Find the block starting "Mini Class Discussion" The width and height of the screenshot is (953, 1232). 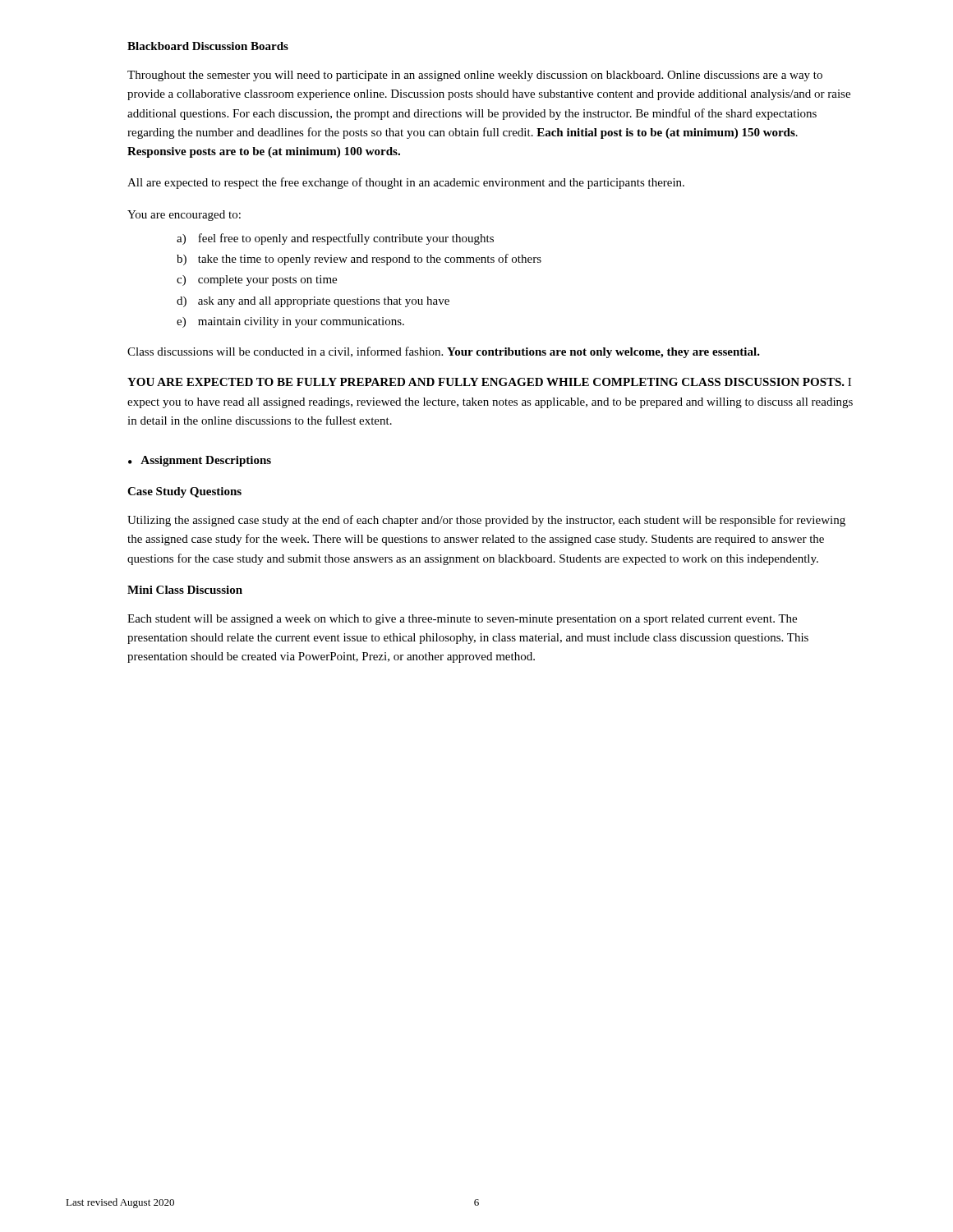point(185,590)
